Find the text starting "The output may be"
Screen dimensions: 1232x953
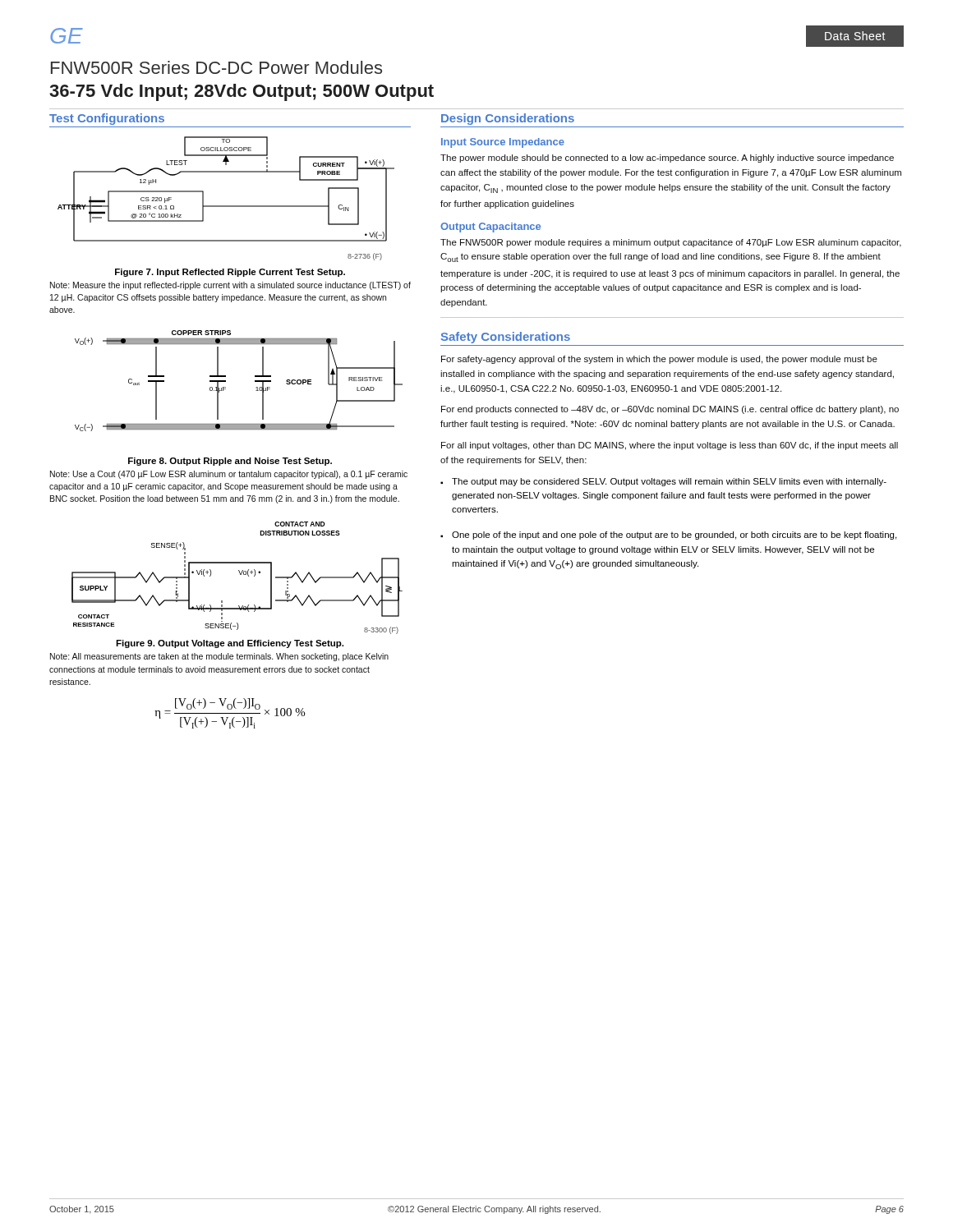(669, 495)
